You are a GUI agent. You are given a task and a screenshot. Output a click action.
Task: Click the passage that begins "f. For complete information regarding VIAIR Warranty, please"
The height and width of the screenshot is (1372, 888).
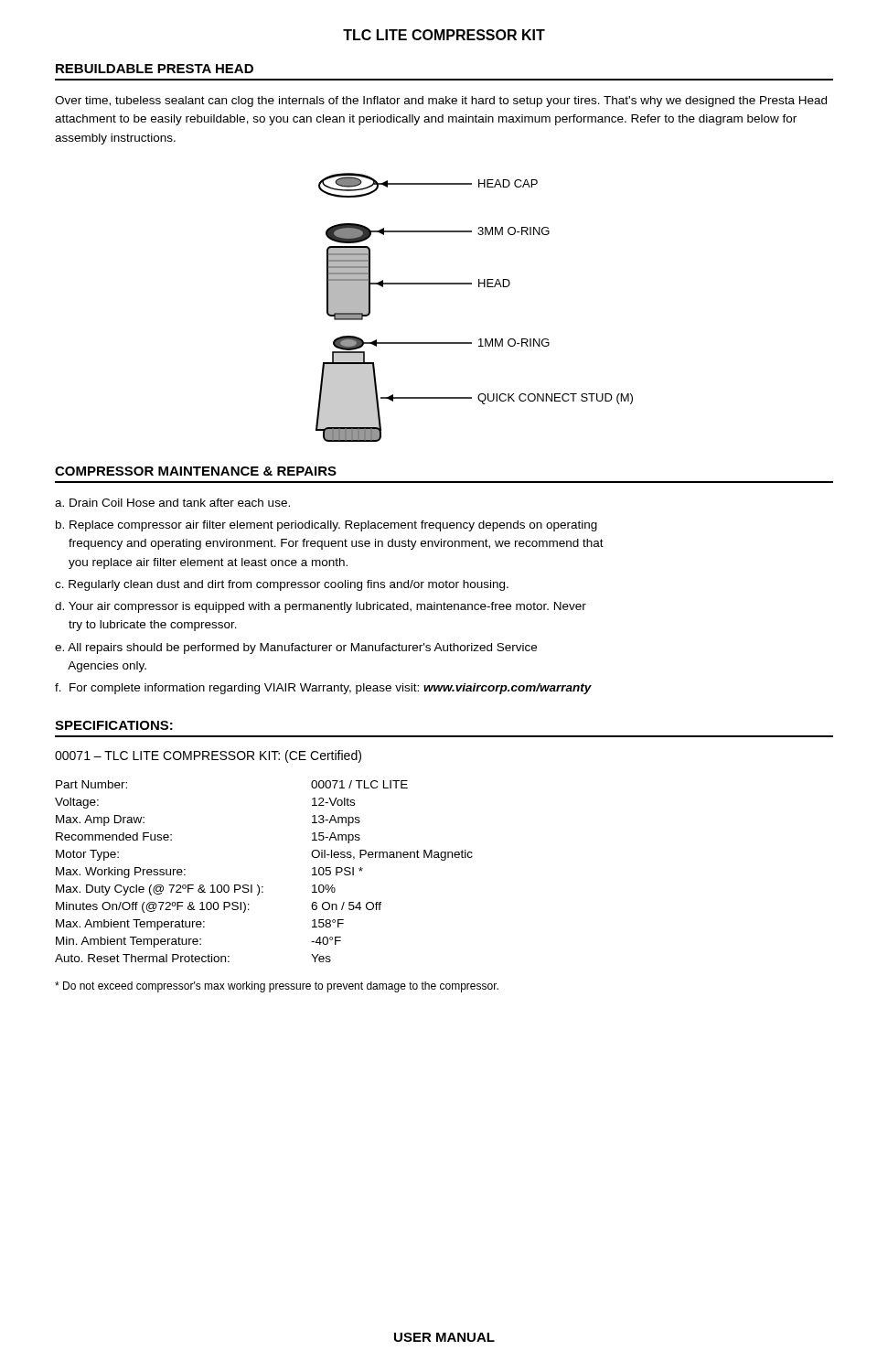click(323, 687)
